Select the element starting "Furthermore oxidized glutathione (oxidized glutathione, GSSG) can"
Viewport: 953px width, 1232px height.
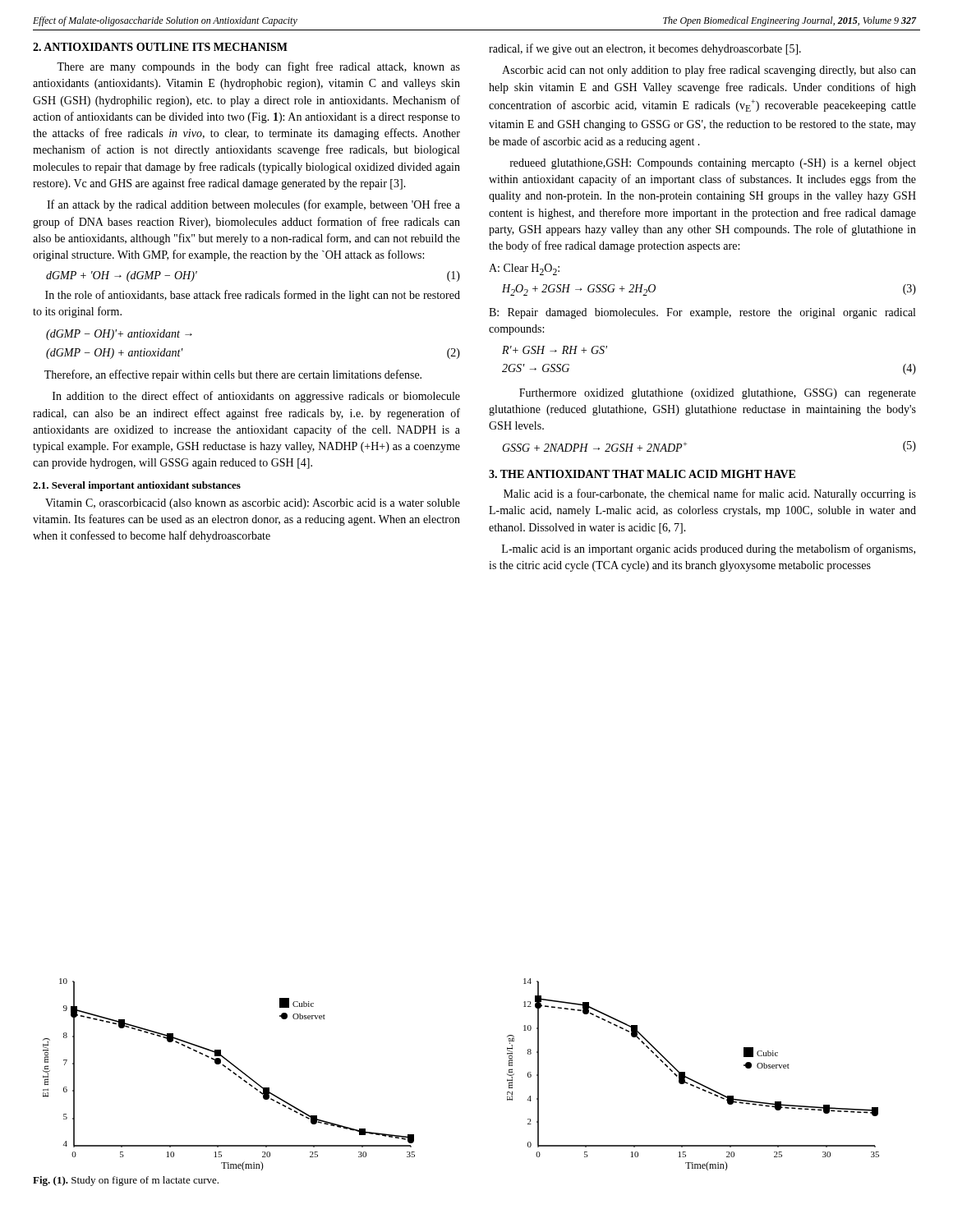coord(702,409)
